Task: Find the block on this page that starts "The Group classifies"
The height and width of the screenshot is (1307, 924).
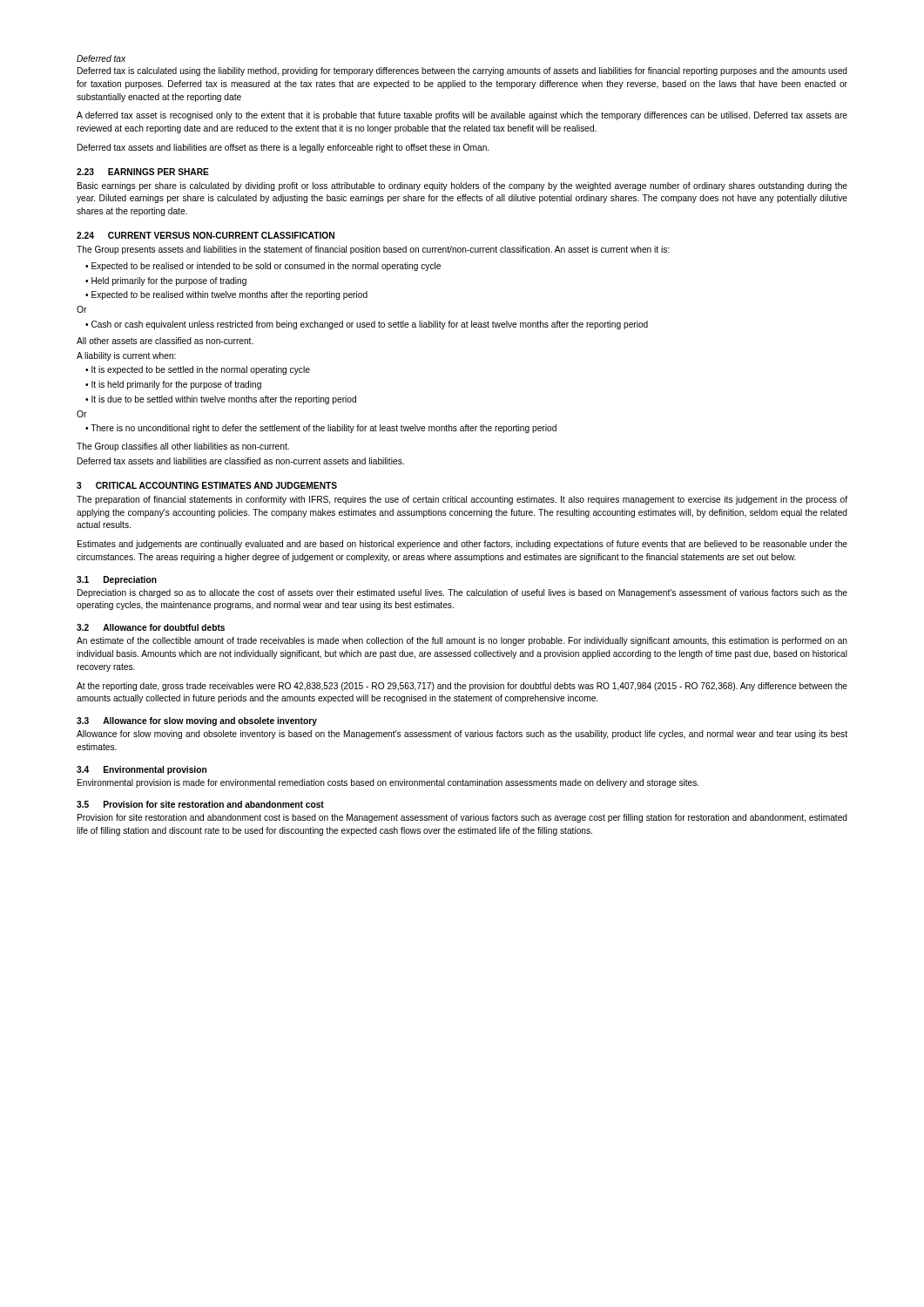Action: [x=183, y=447]
